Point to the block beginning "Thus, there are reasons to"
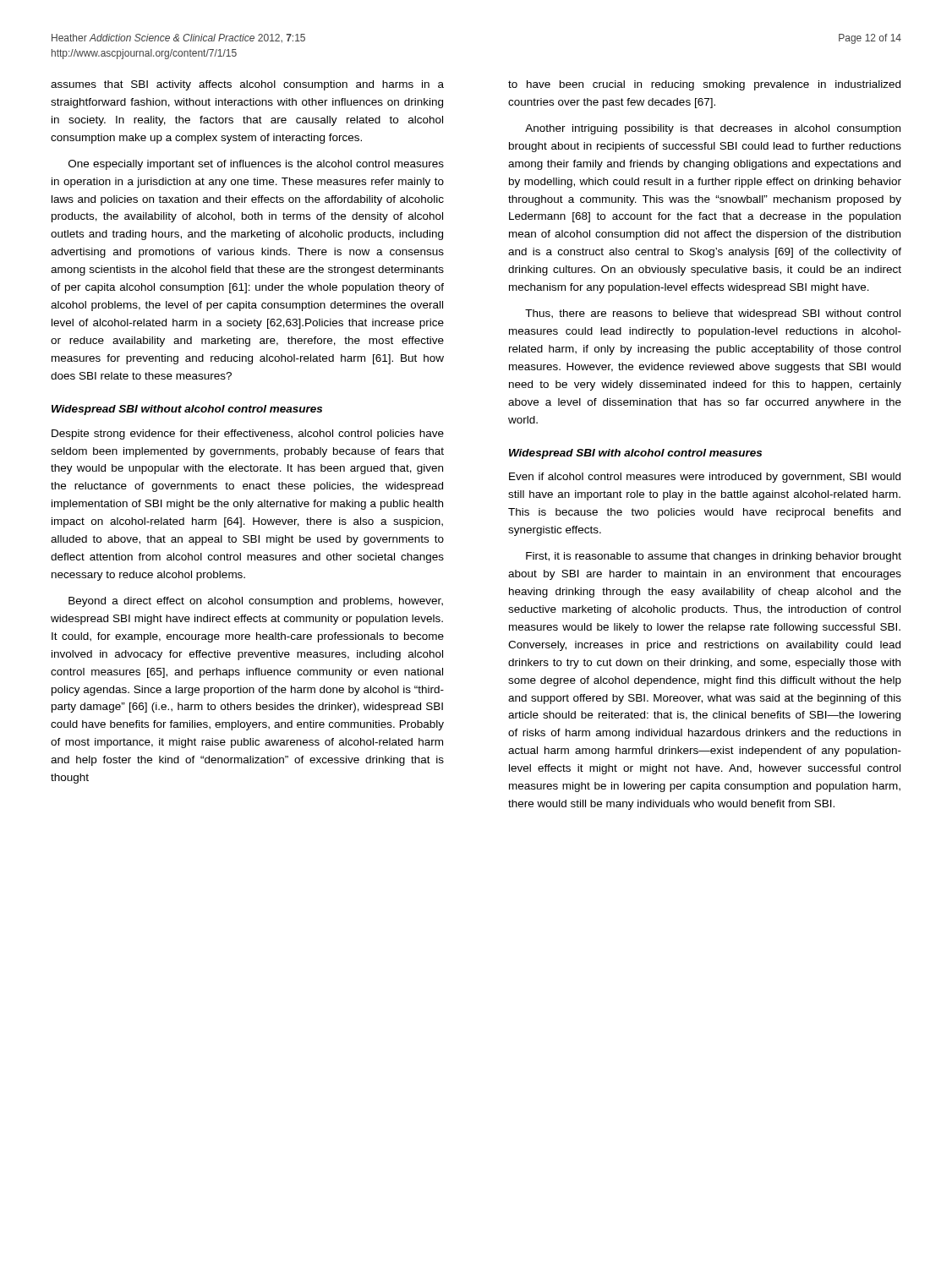The height and width of the screenshot is (1268, 952). click(705, 367)
